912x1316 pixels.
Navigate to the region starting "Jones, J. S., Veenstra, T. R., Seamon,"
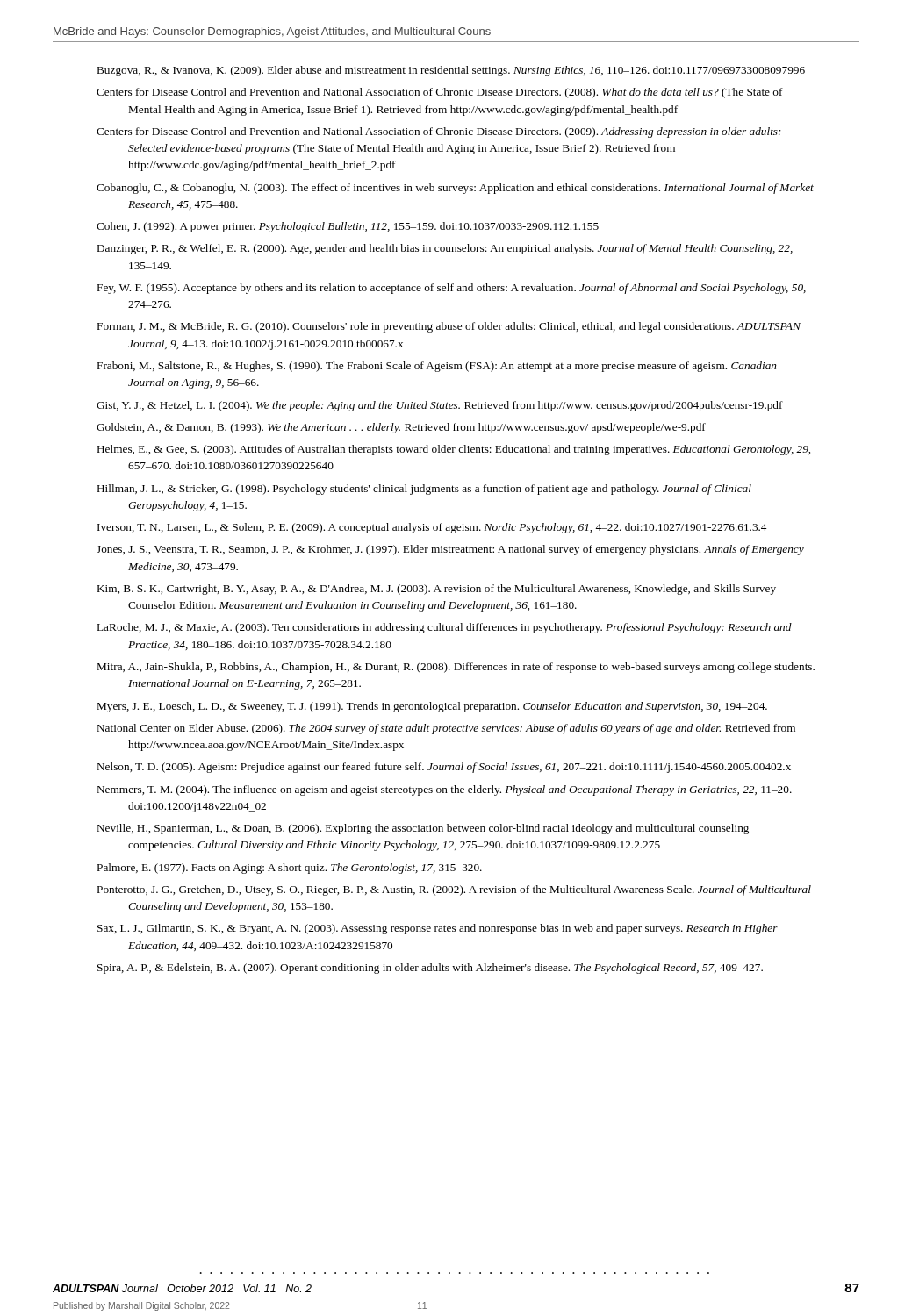click(x=450, y=558)
